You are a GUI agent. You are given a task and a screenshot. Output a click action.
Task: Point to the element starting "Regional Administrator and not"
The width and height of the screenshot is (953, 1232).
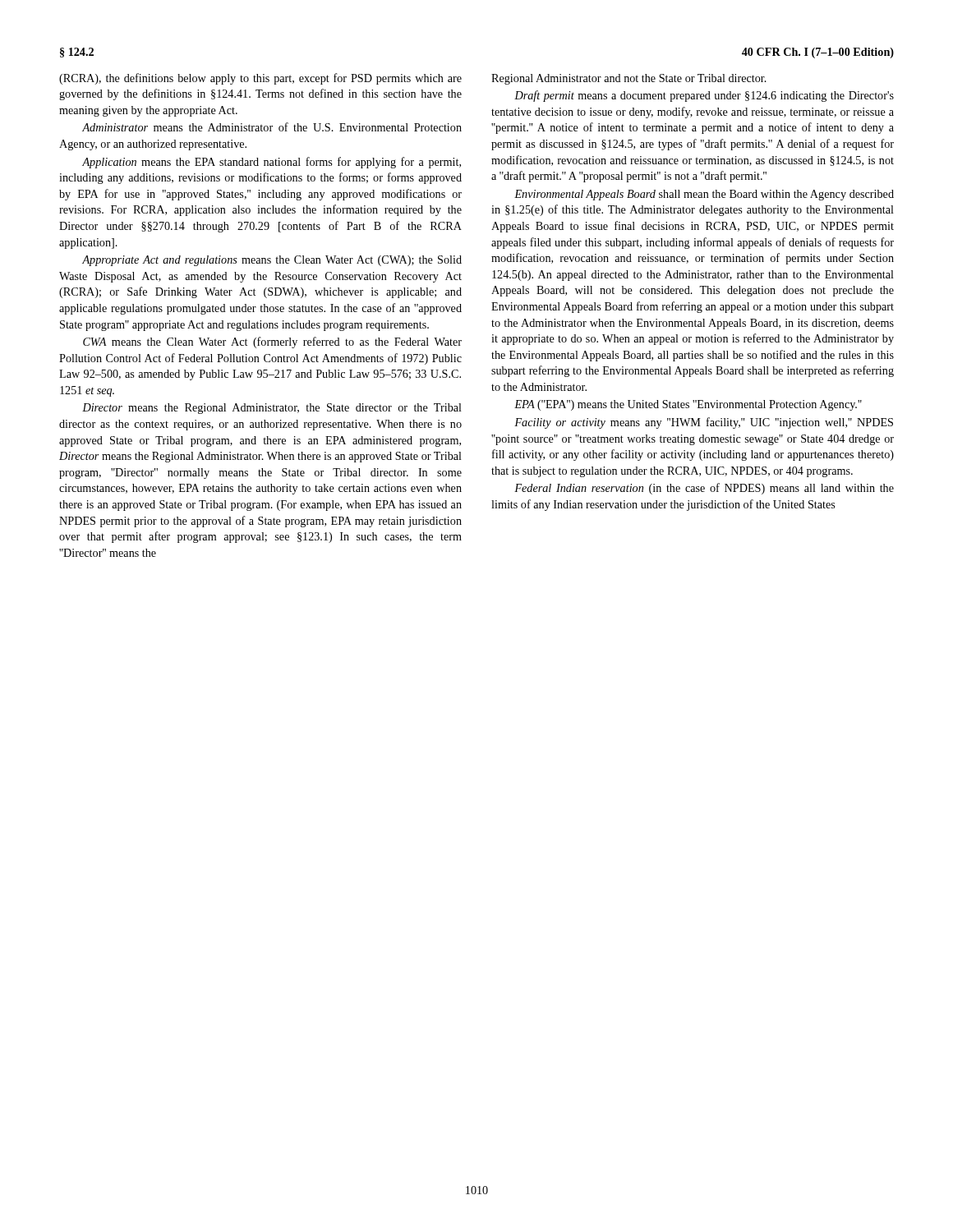point(693,292)
